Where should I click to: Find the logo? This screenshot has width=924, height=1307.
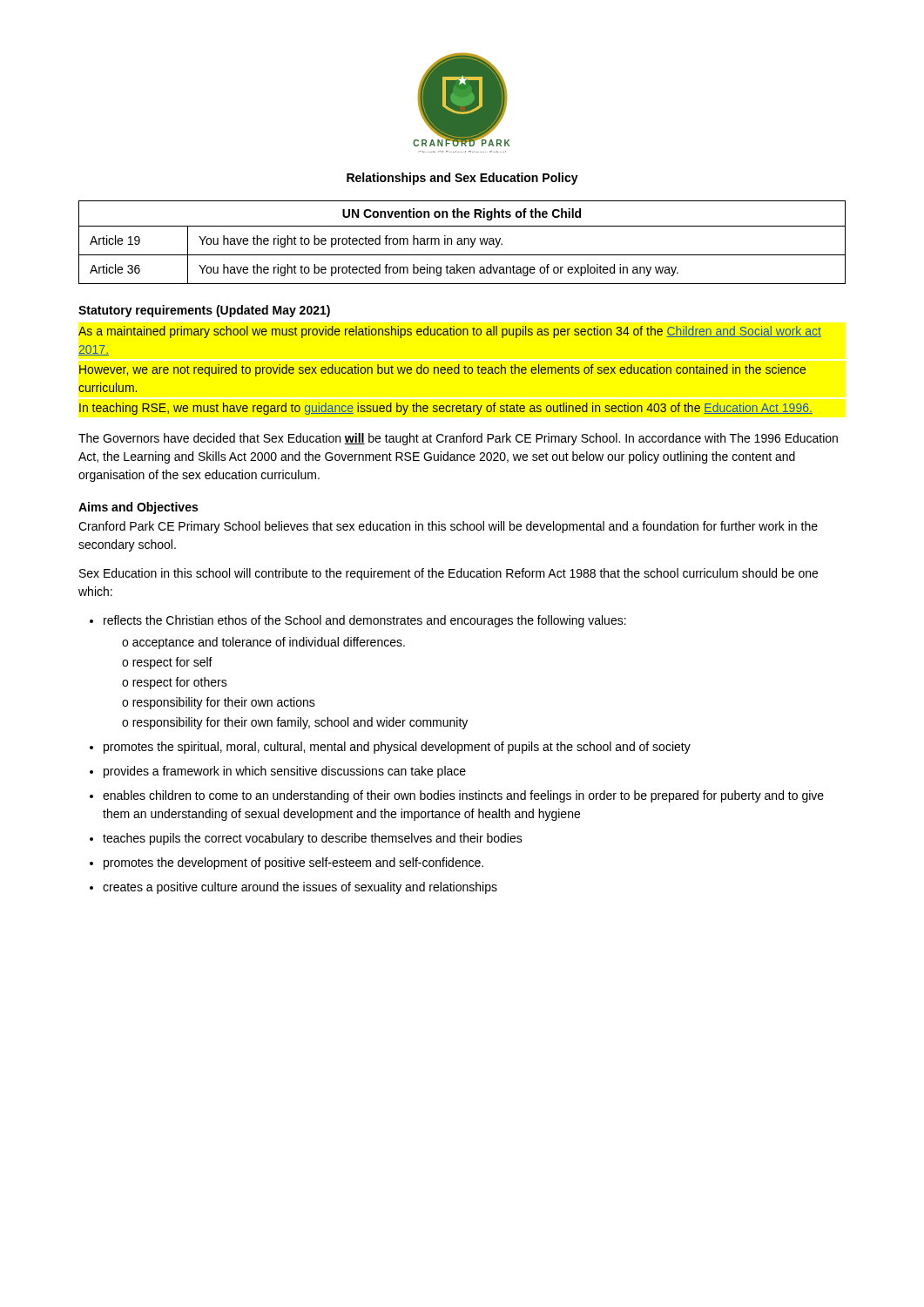click(x=462, y=104)
